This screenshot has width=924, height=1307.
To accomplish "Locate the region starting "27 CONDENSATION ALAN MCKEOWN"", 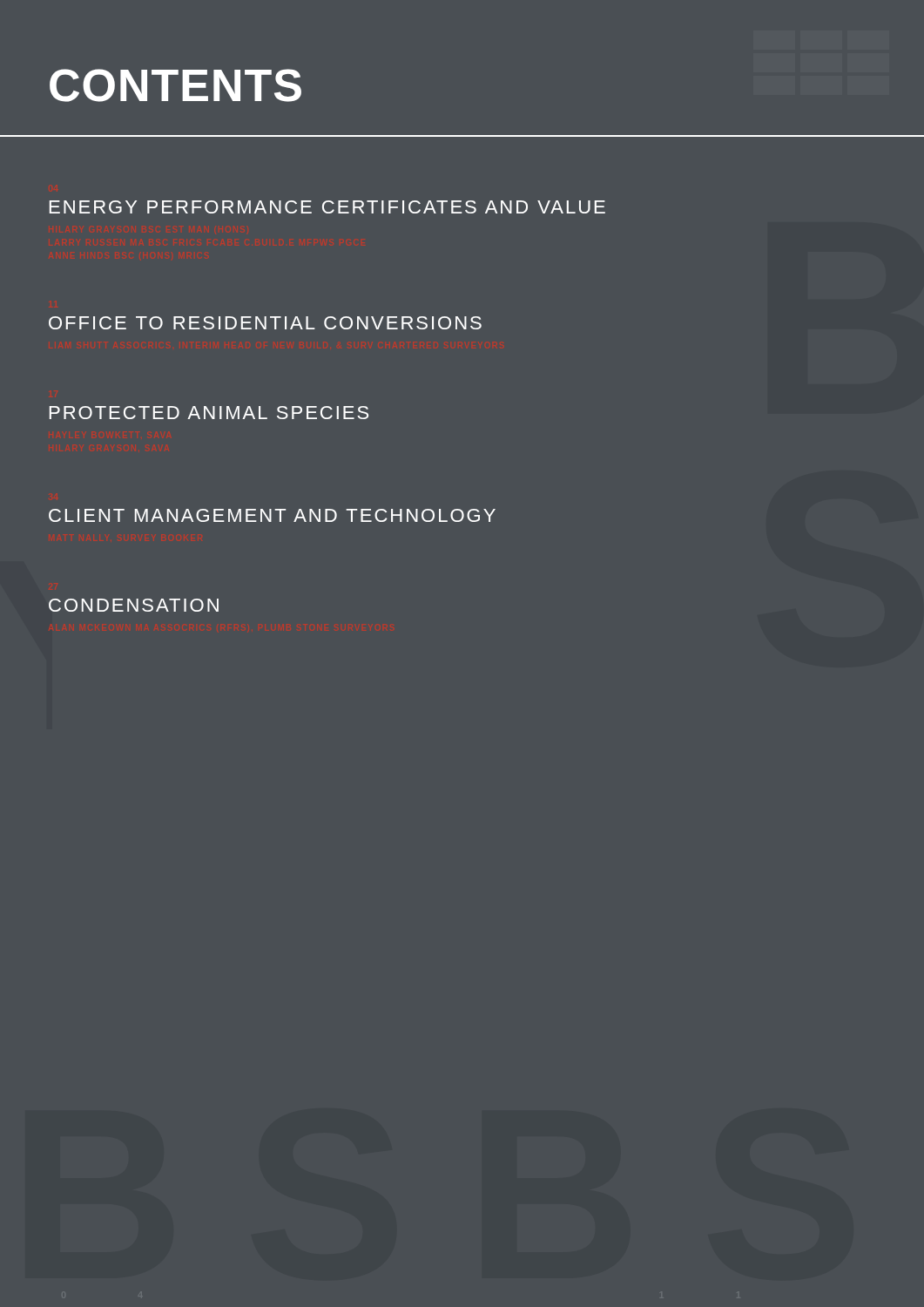I will point(134,605).
